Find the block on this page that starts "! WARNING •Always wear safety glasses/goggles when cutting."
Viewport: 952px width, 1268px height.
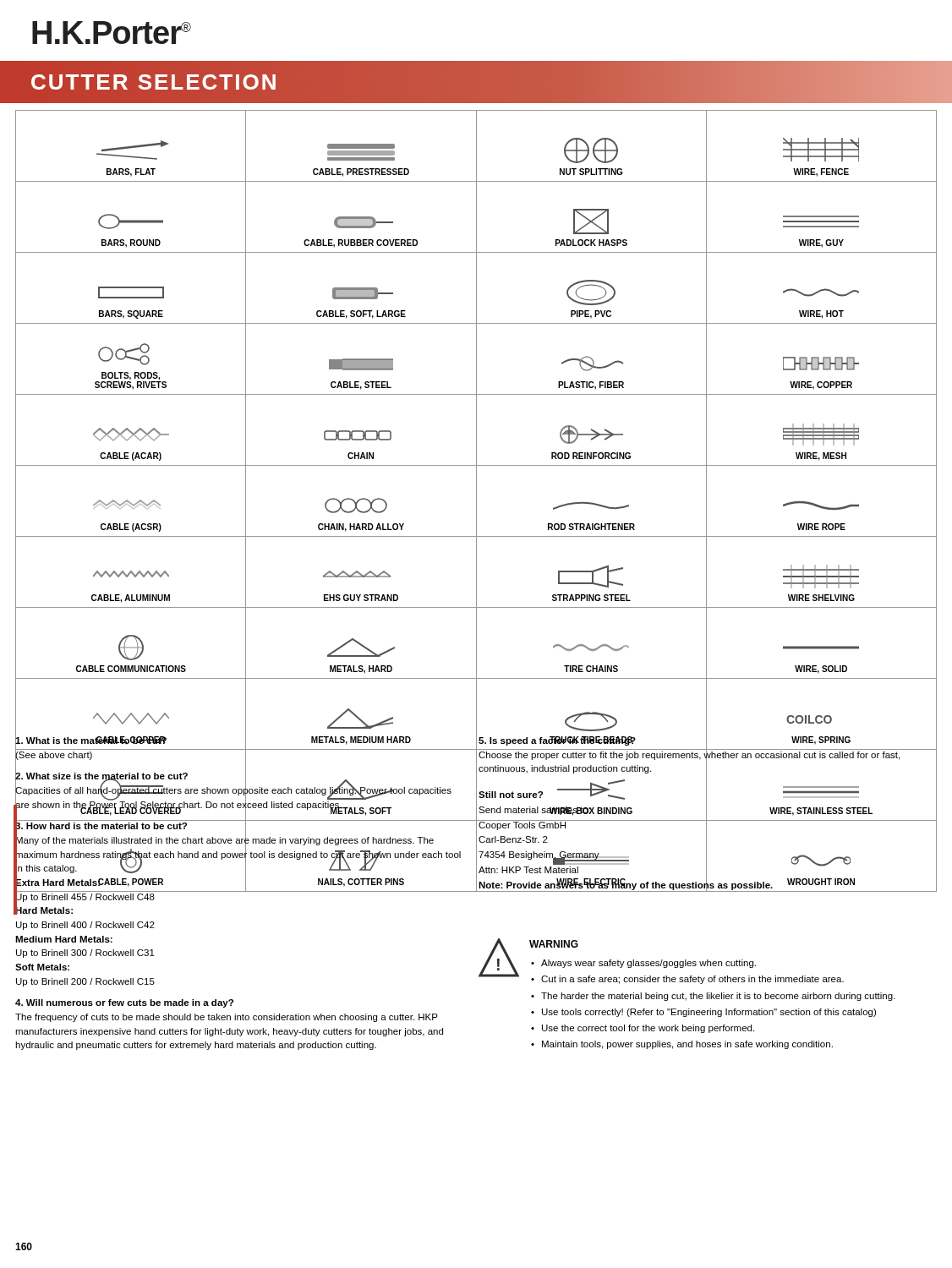(703, 995)
